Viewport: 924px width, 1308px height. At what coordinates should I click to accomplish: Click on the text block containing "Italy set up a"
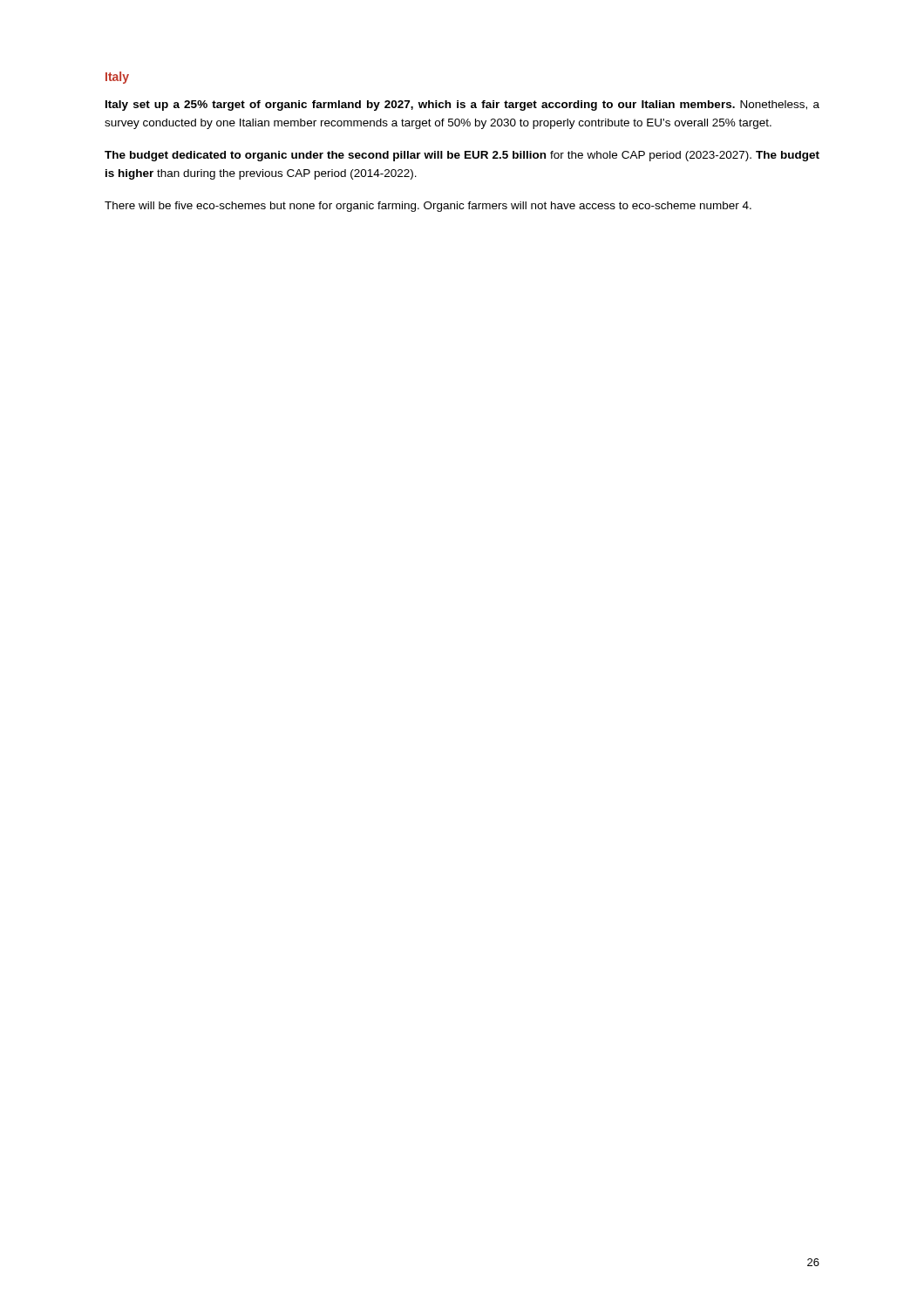[x=462, y=113]
